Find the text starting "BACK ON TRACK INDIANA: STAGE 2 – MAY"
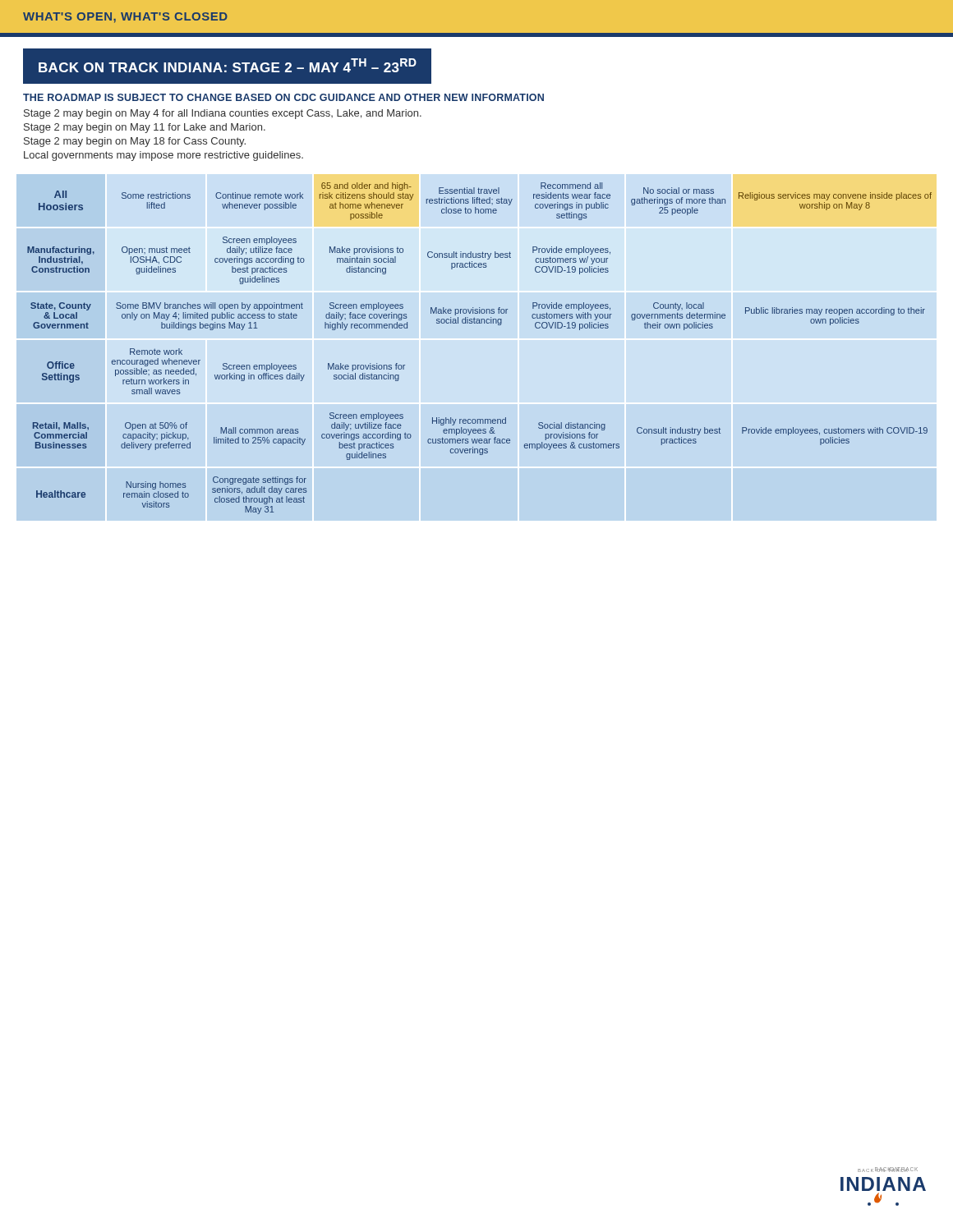953x1232 pixels. coord(227,66)
